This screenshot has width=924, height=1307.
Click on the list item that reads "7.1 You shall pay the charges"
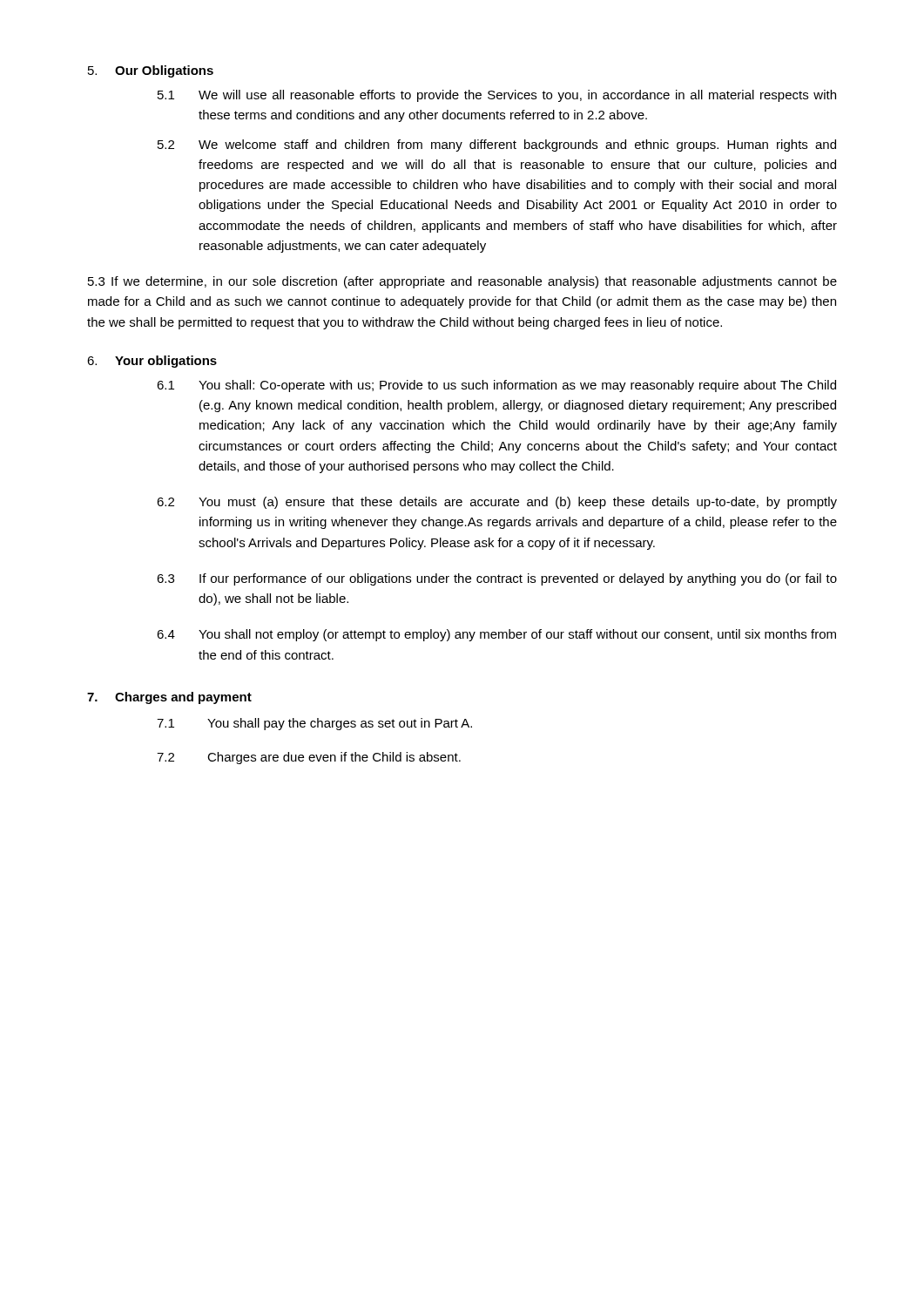[314, 724]
